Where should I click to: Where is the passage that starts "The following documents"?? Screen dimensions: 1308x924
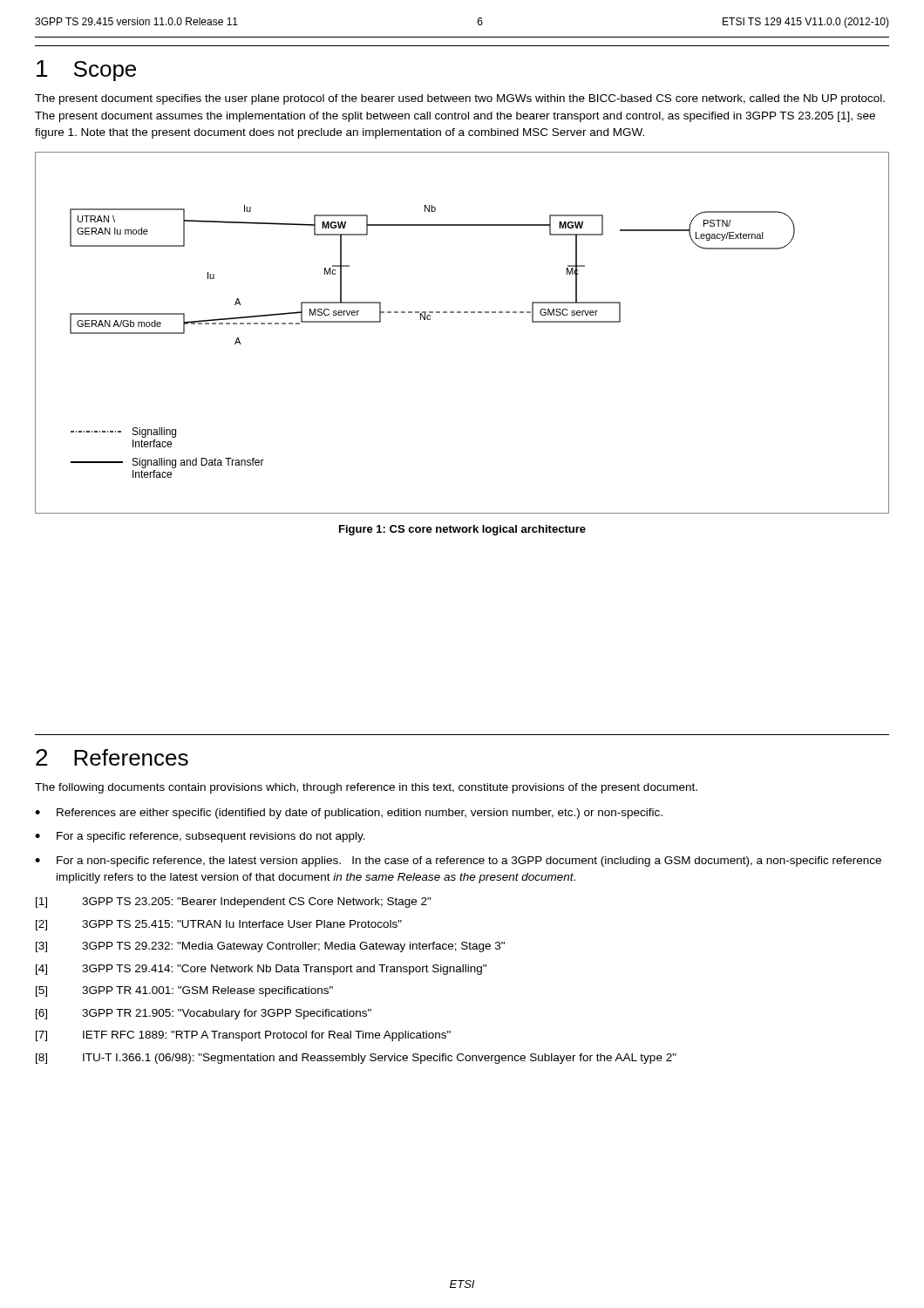point(367,787)
